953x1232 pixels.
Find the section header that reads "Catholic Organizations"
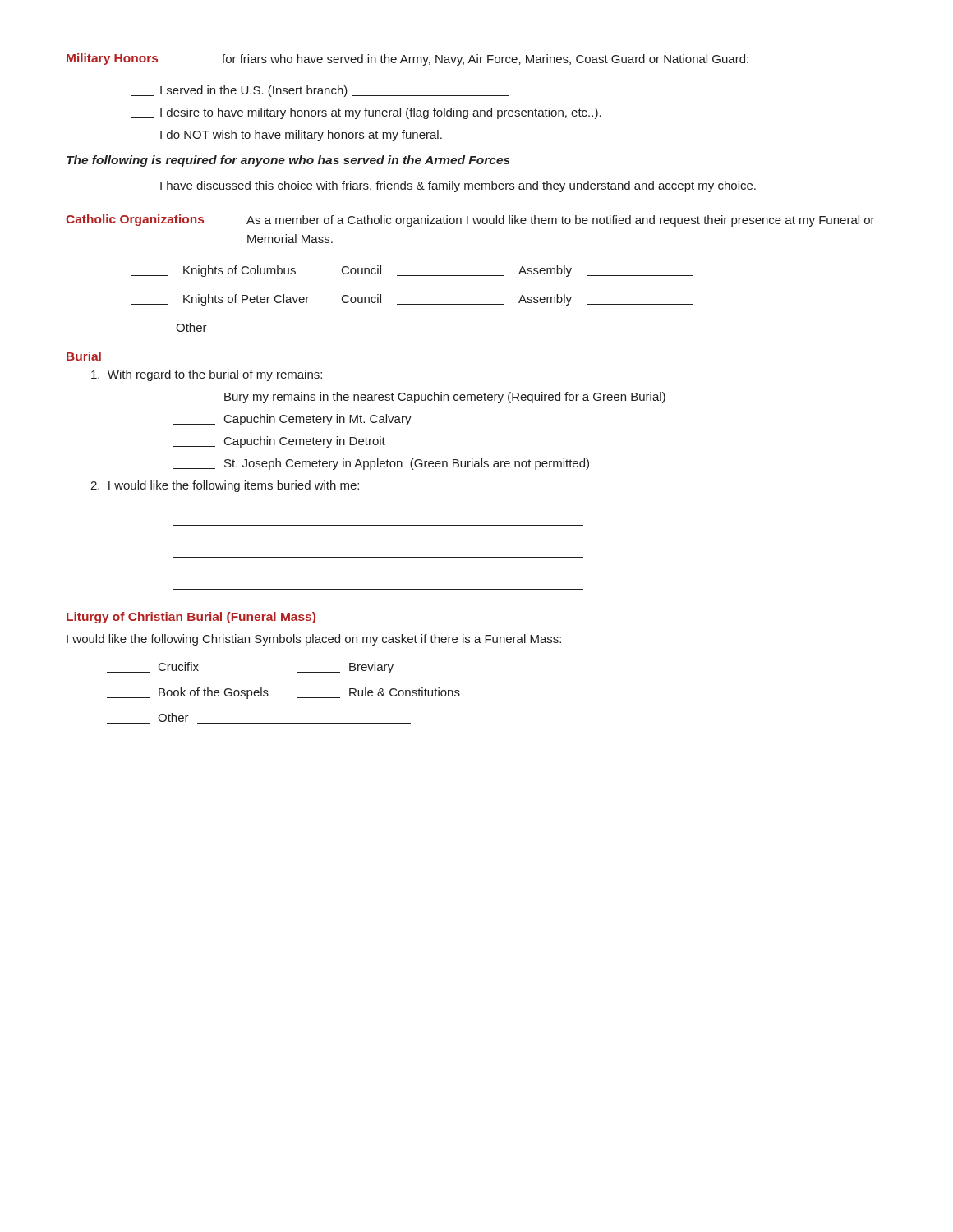click(x=135, y=218)
